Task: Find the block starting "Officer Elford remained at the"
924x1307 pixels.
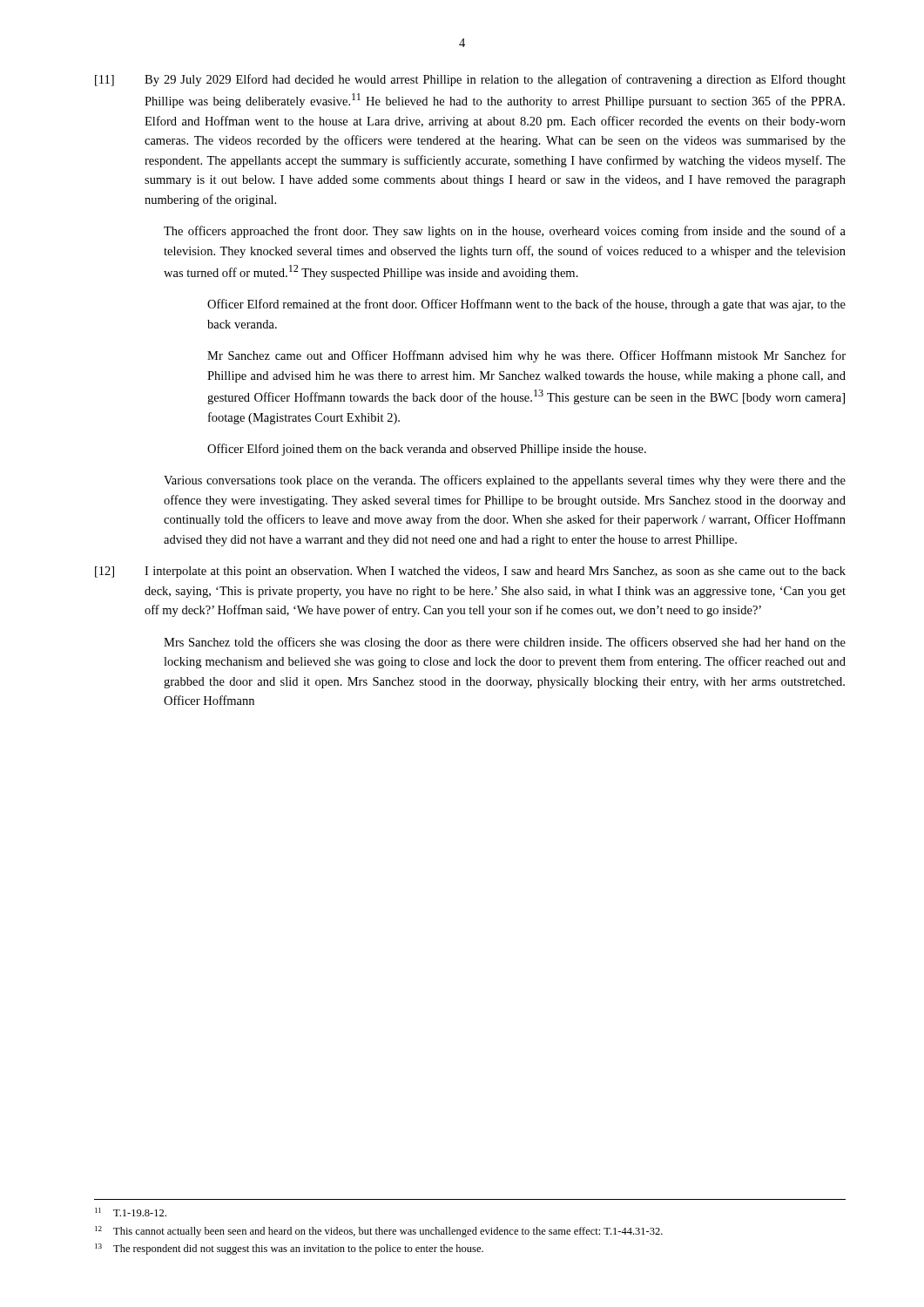Action: tap(526, 314)
